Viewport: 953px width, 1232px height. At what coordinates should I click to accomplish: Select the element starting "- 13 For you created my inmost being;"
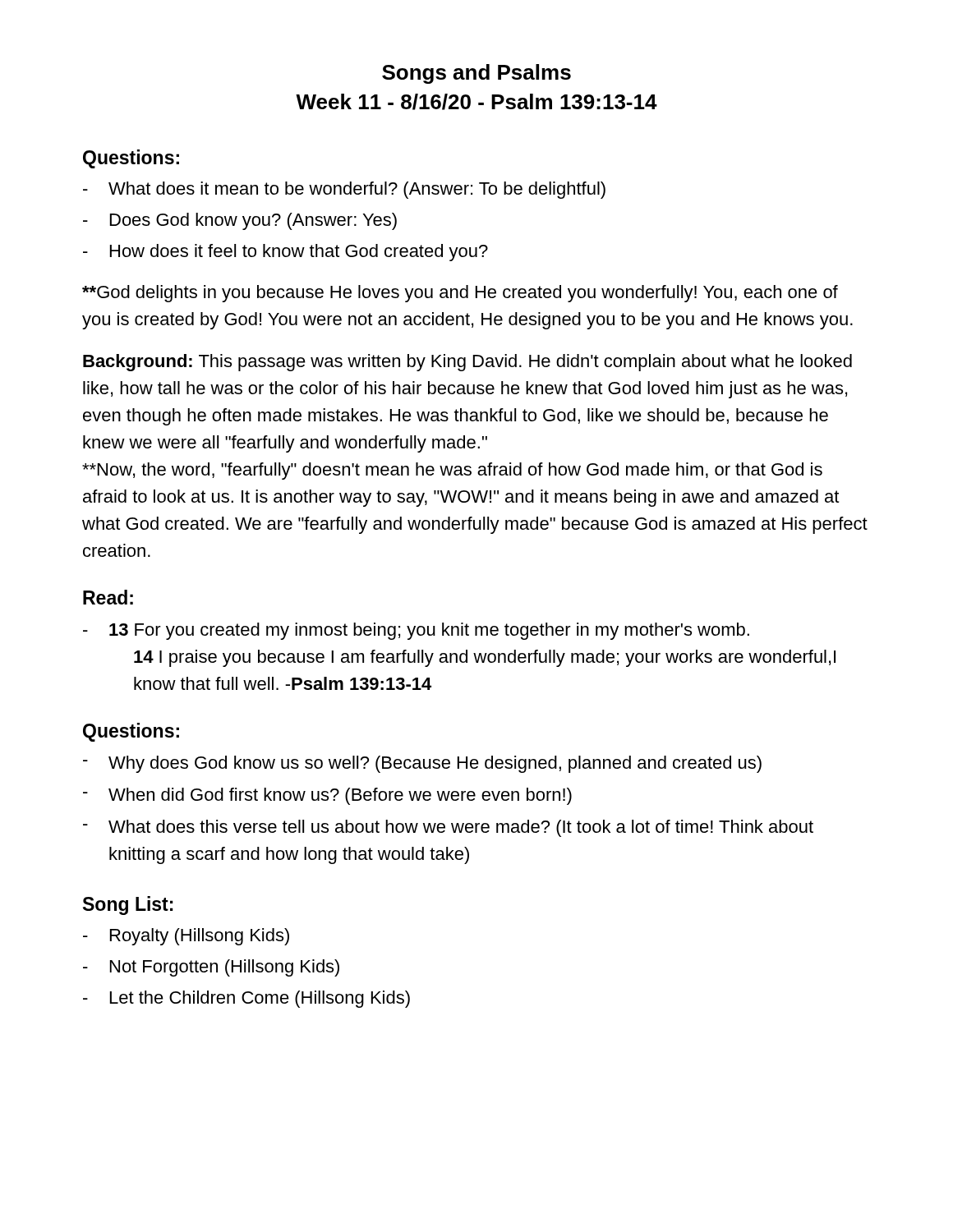[476, 657]
